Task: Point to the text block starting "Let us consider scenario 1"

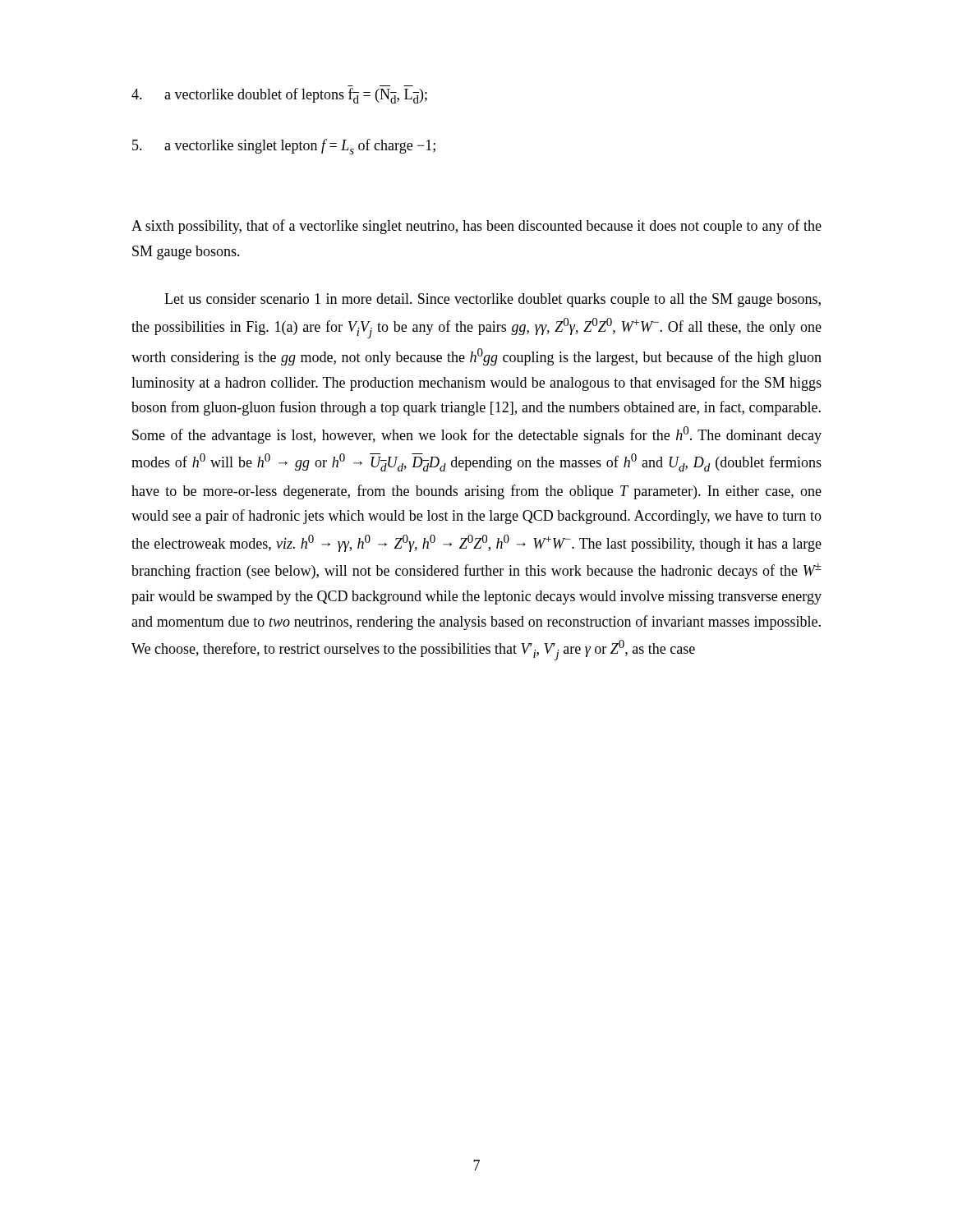Action: tap(476, 476)
